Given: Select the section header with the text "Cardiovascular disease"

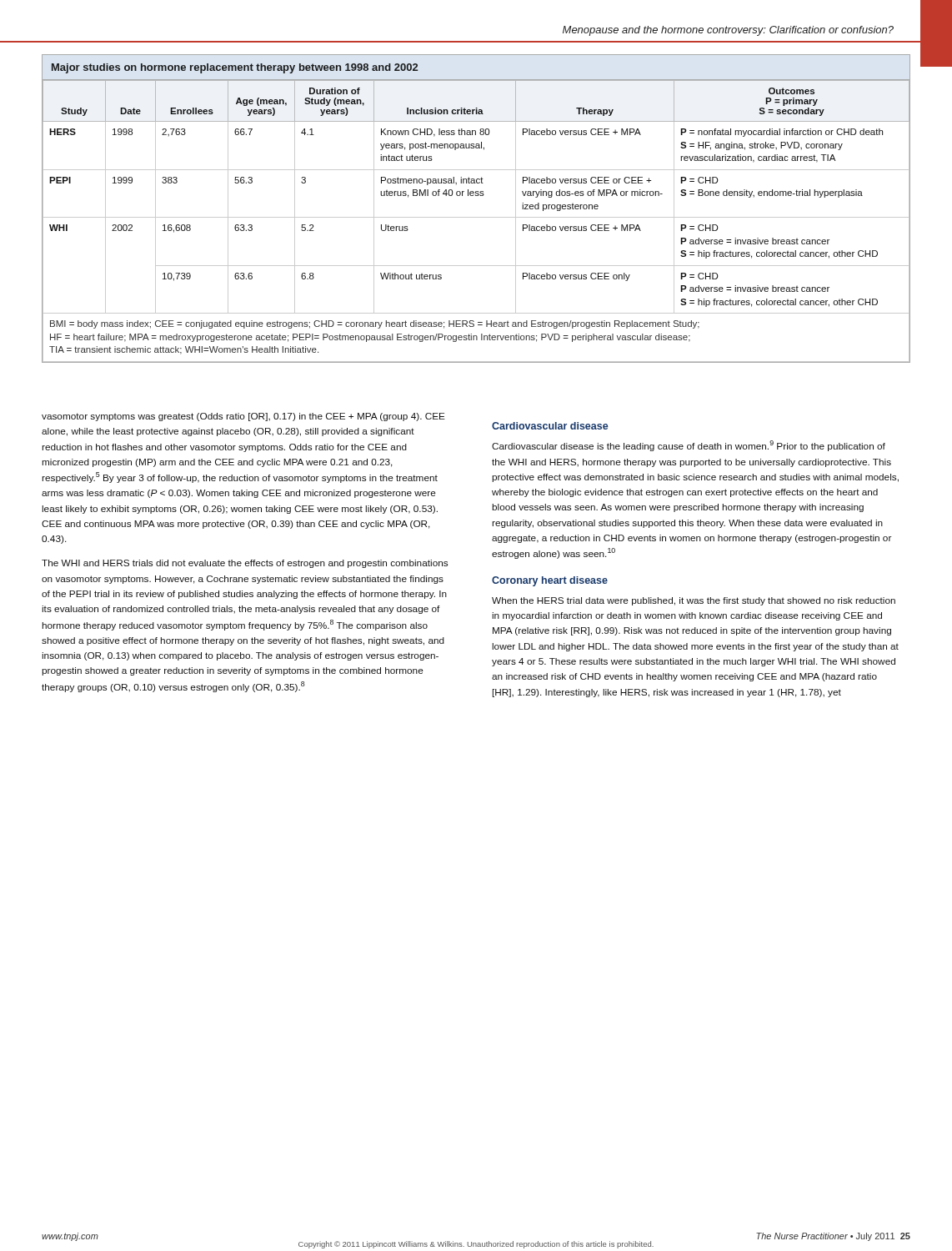Looking at the screenshot, I should (550, 426).
